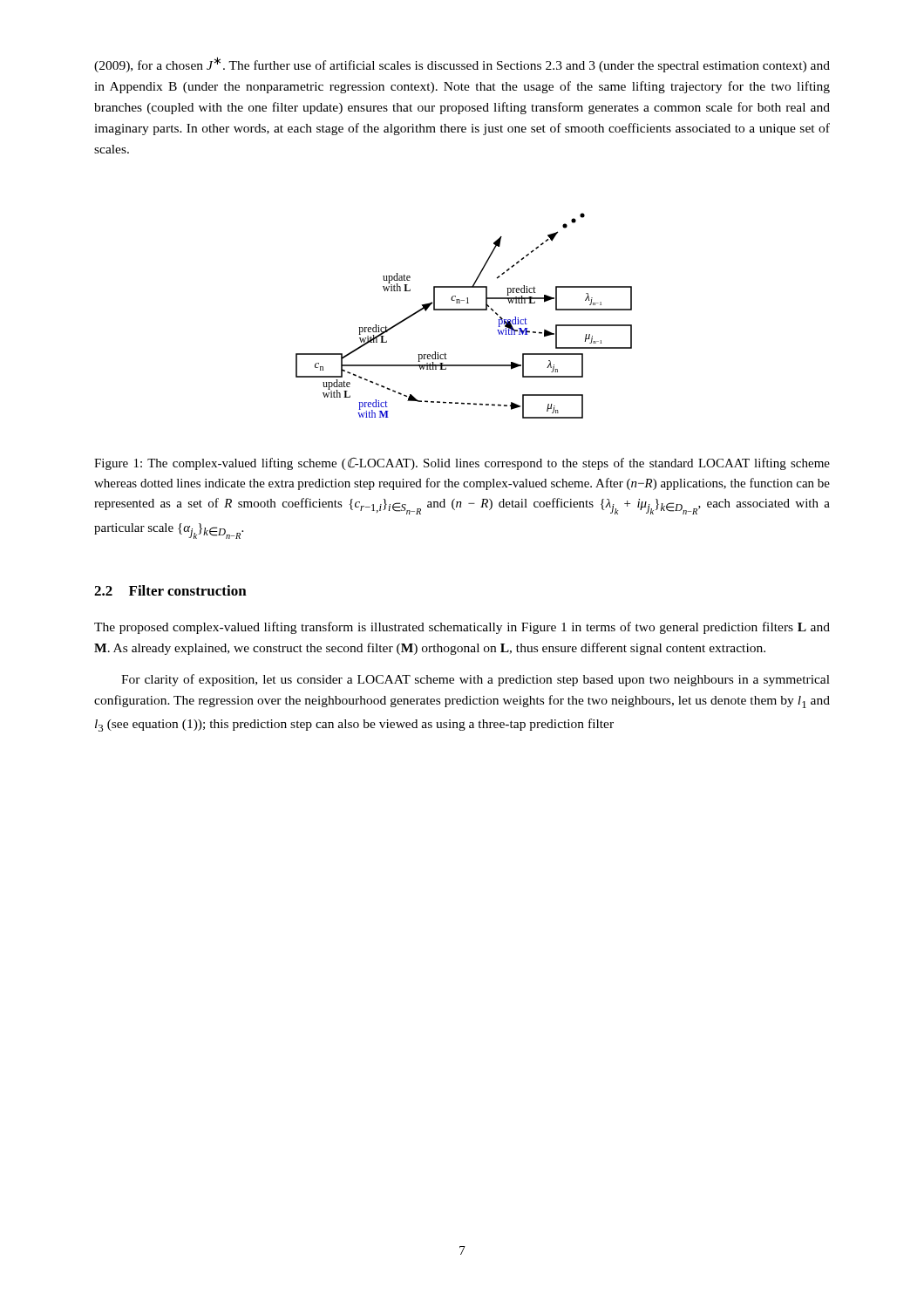This screenshot has width=924, height=1308.
Task: Locate the flowchart
Action: pos(462,314)
